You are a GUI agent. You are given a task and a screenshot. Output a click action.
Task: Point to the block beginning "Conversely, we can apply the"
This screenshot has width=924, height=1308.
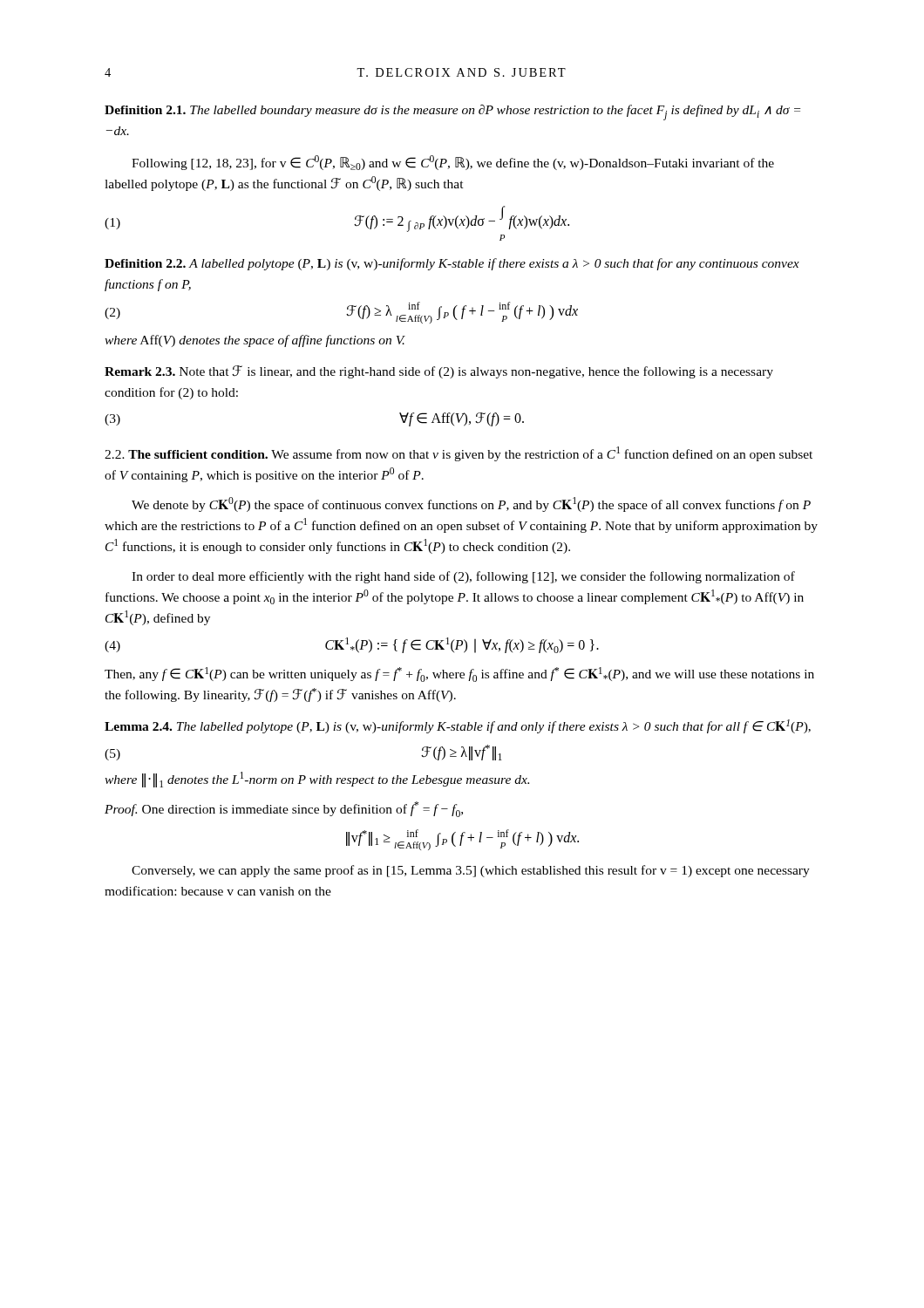[x=457, y=880]
